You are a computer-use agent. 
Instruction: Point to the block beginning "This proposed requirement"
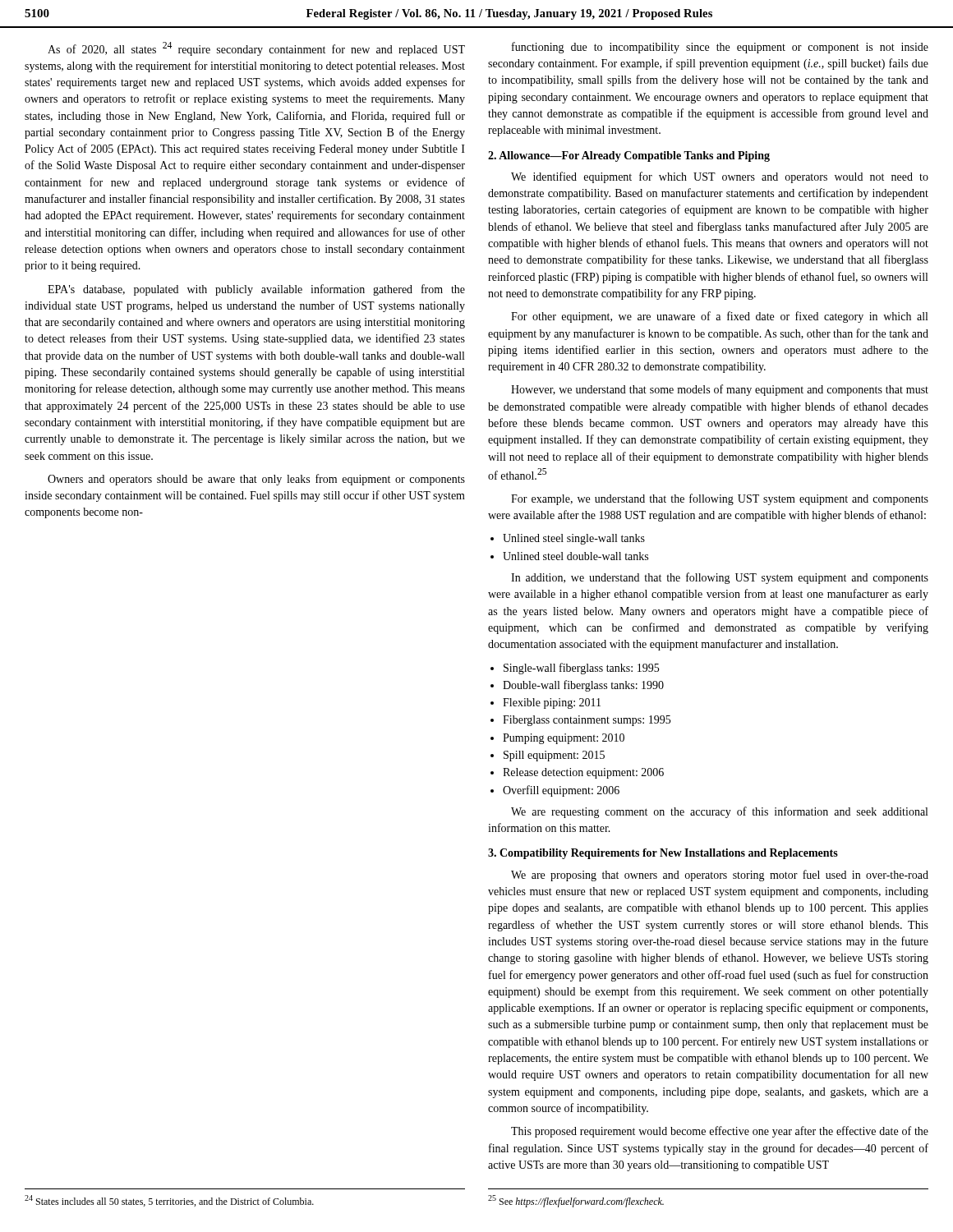(708, 1149)
